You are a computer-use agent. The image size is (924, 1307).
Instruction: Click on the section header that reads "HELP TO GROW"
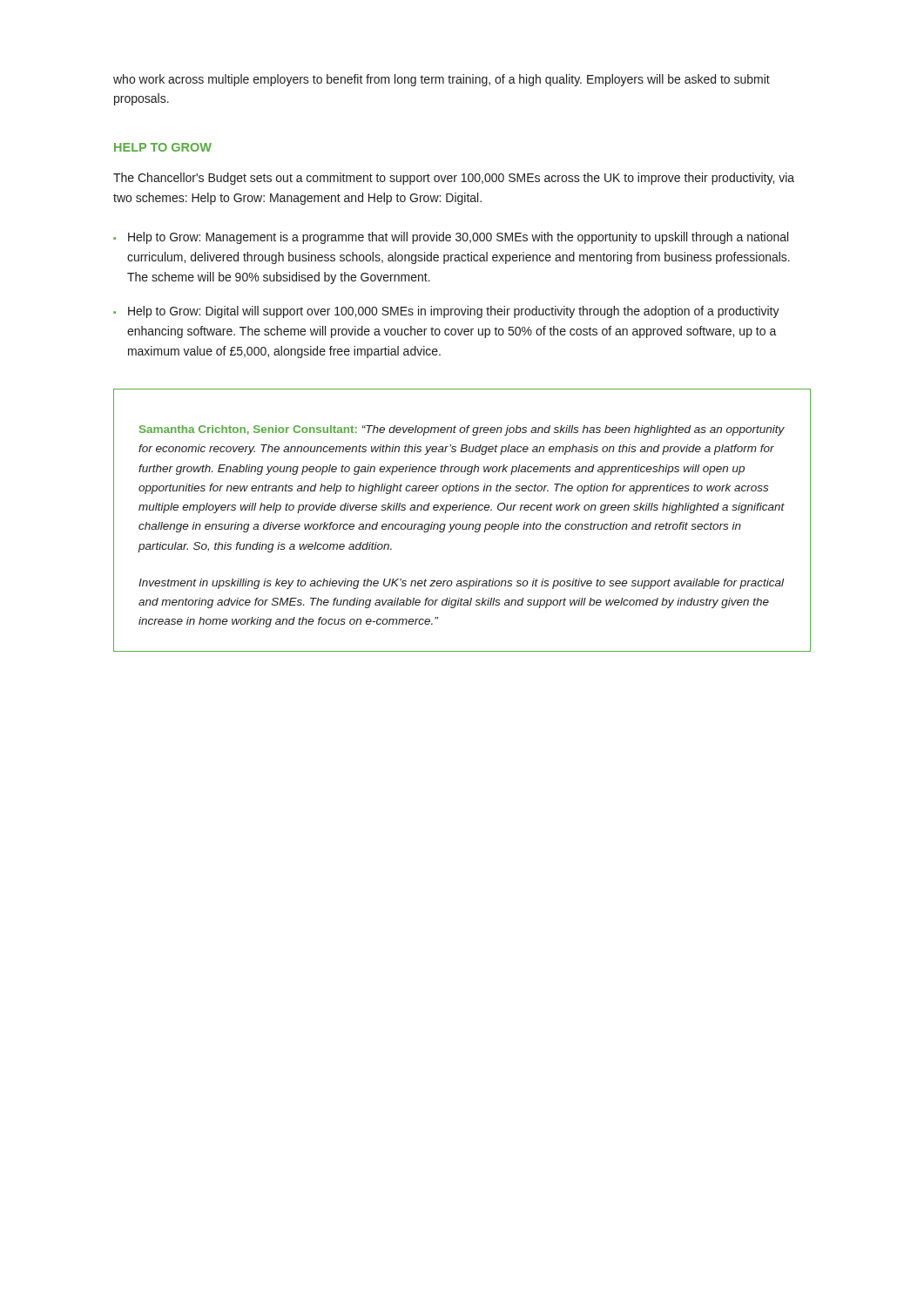(x=162, y=147)
